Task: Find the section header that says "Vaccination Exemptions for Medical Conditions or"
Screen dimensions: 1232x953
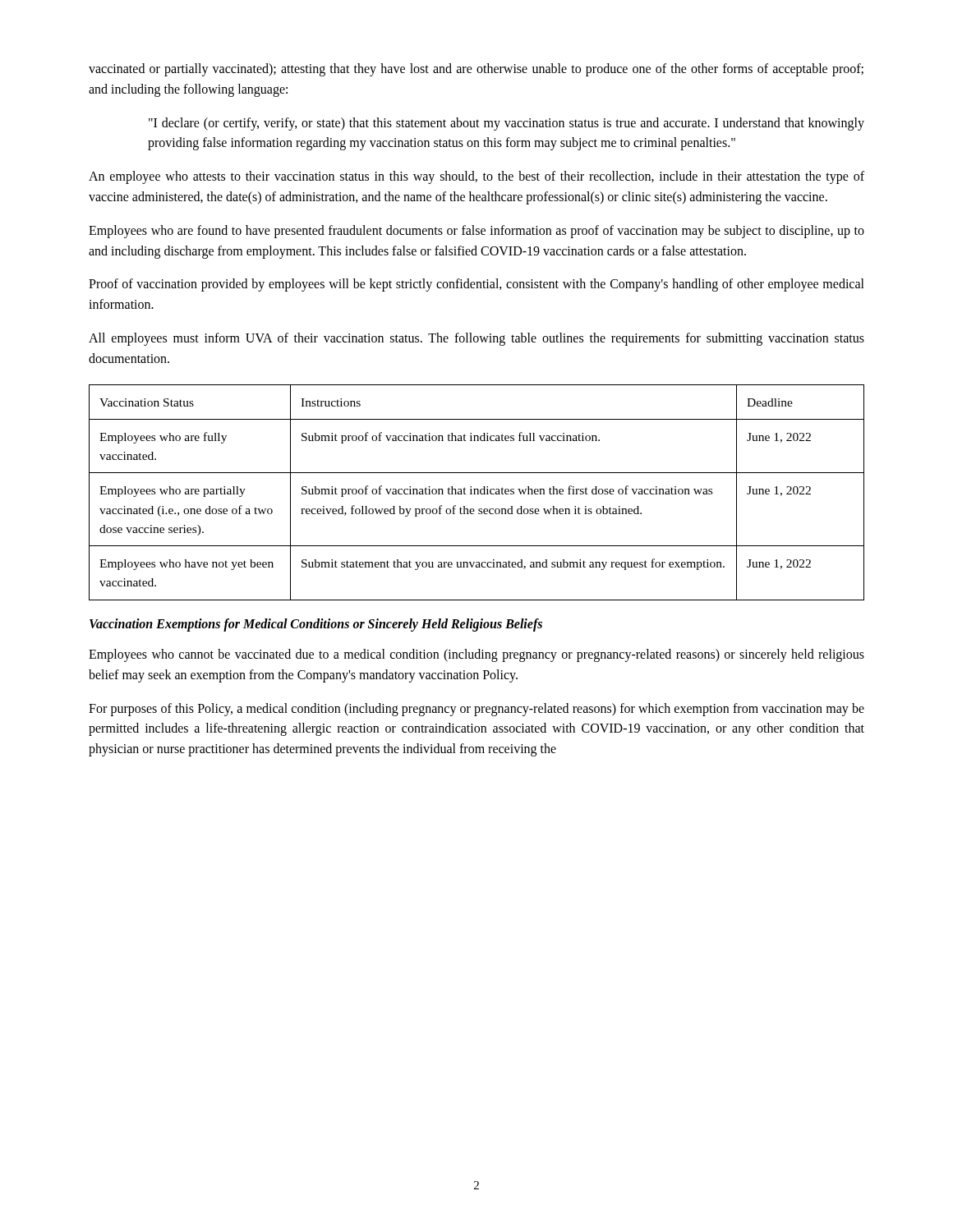Action: coord(316,623)
